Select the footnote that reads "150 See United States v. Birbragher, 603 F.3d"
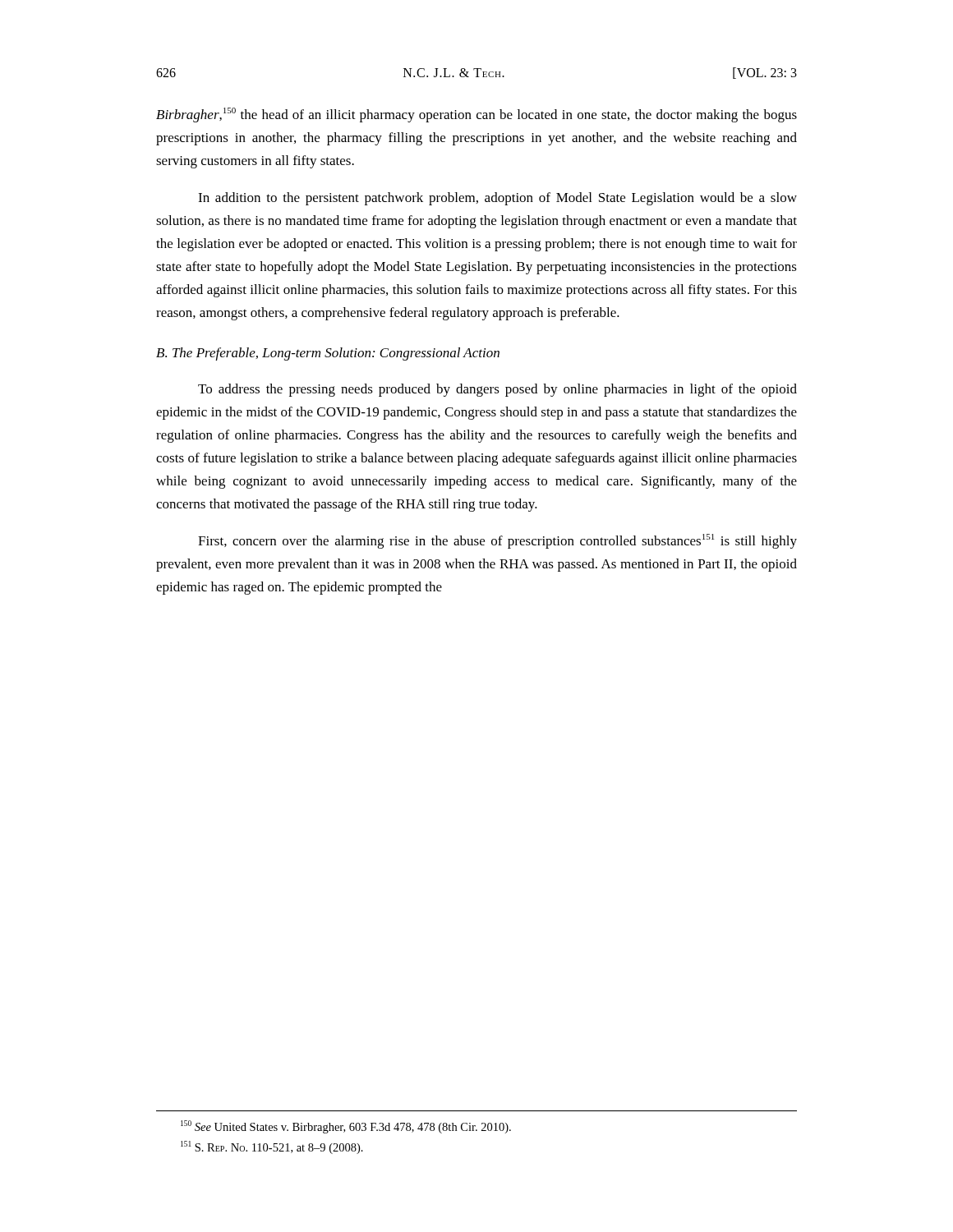The height and width of the screenshot is (1232, 953). 476,1127
